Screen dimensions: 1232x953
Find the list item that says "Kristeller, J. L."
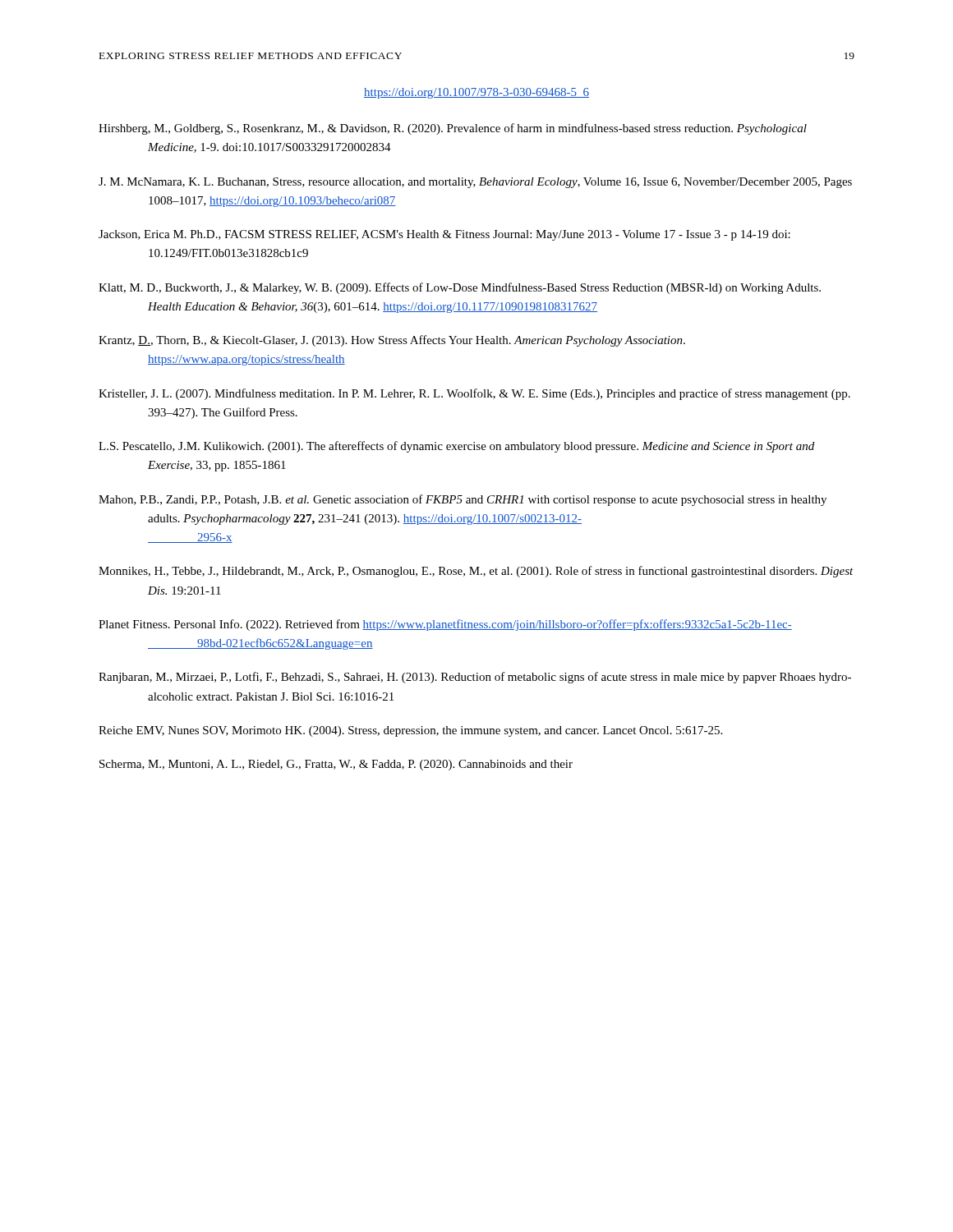point(475,403)
